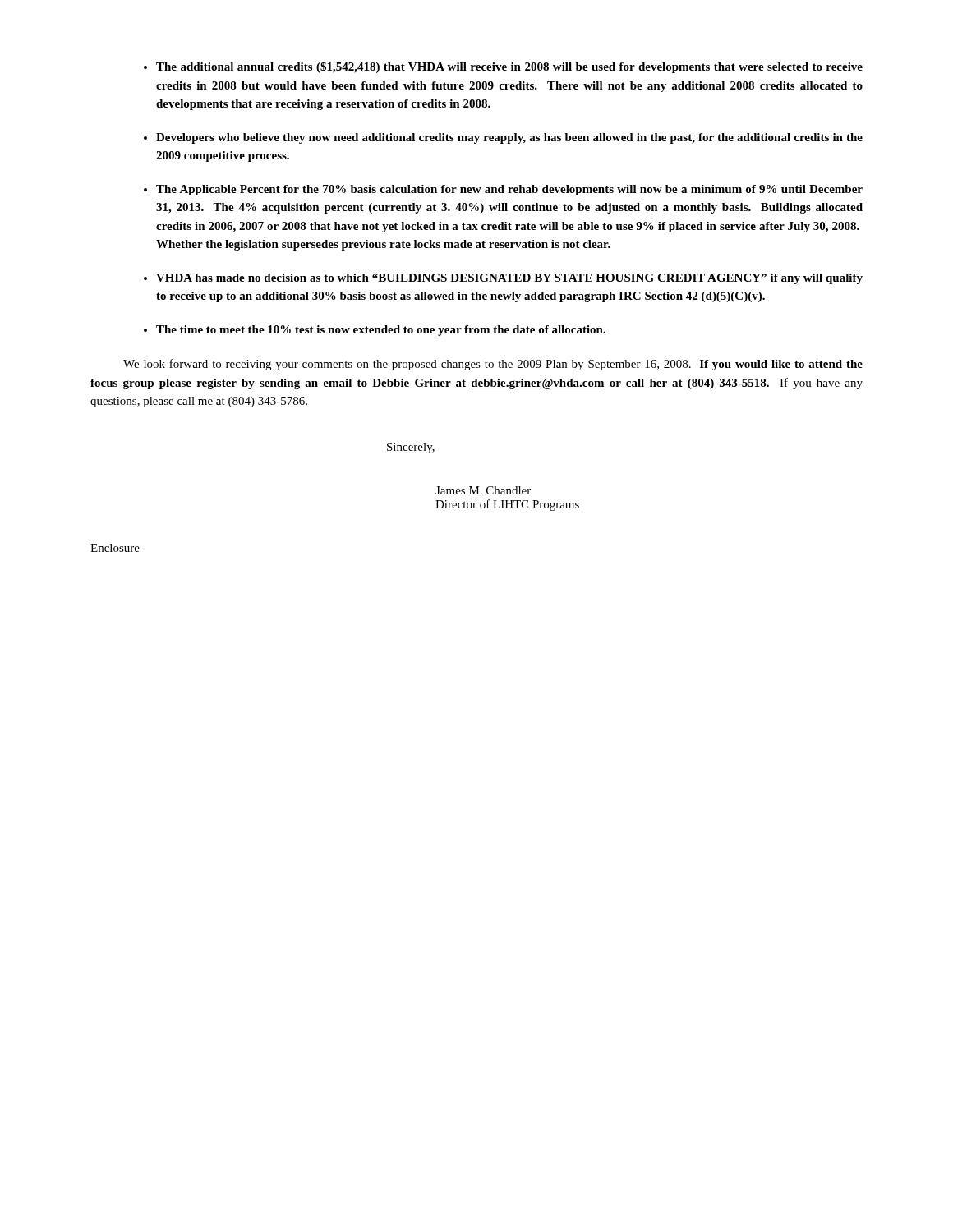Click on the element starting "VHDA has made no"
Viewport: 953px width, 1232px height.
[x=509, y=286]
